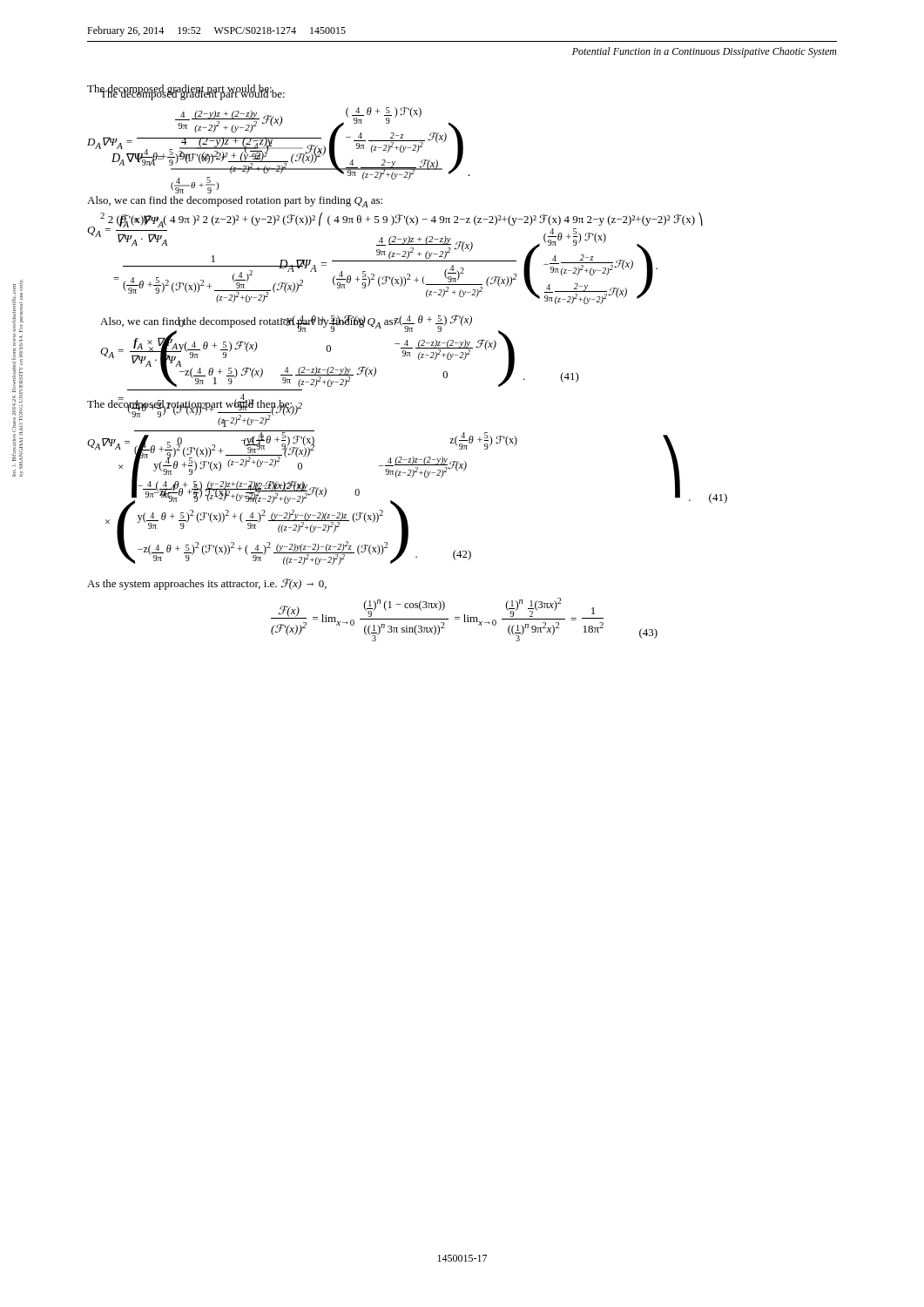Screen dimensions: 1307x924
Task: Click on the formula that reads "D A ∇Ψ A ="
Action: (469, 207)
